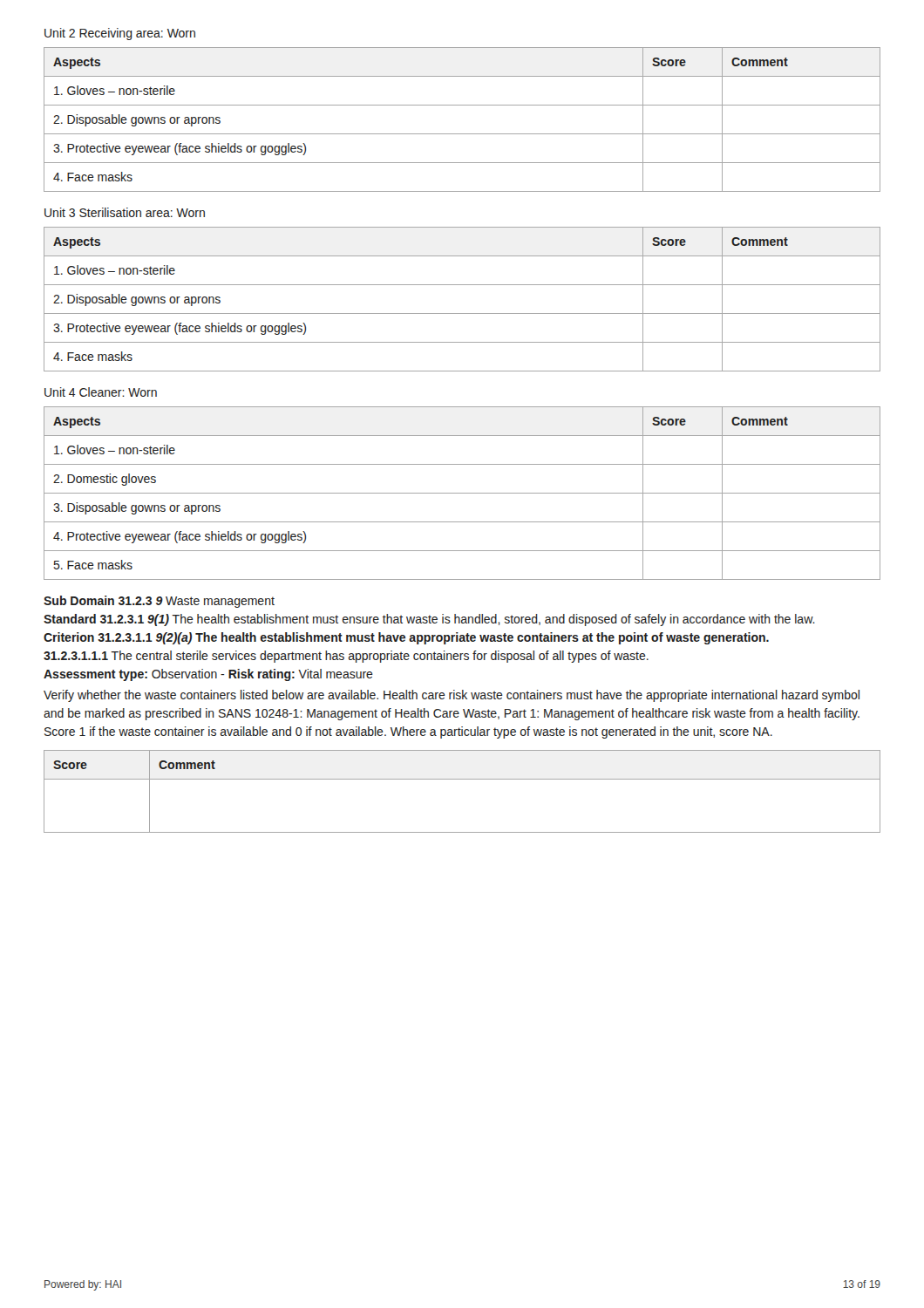The height and width of the screenshot is (1308, 924).
Task: Point to "Unit 2 Receiving area: Worn"
Action: pos(120,33)
